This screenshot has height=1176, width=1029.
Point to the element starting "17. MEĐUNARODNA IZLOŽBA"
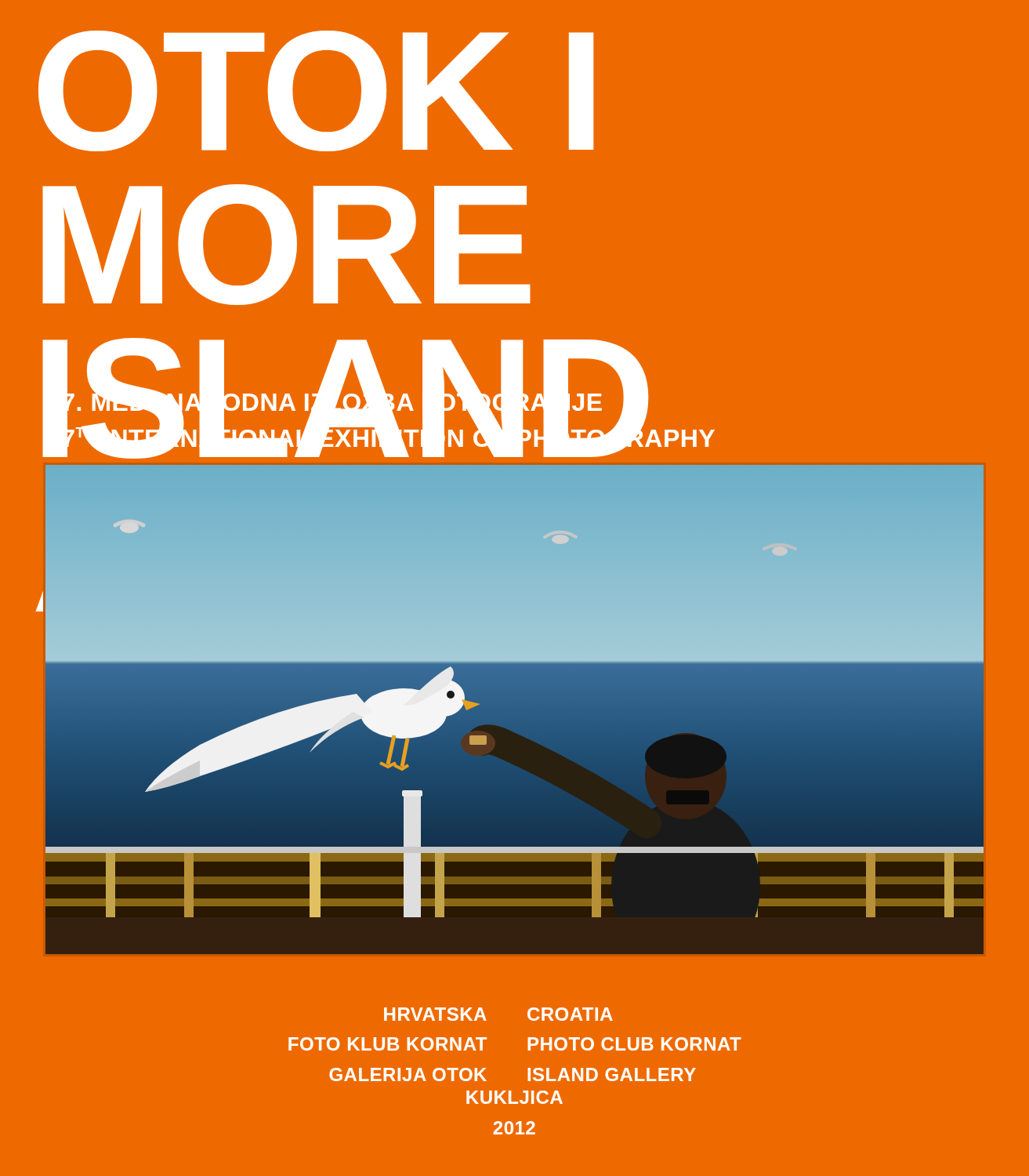tap(514, 421)
